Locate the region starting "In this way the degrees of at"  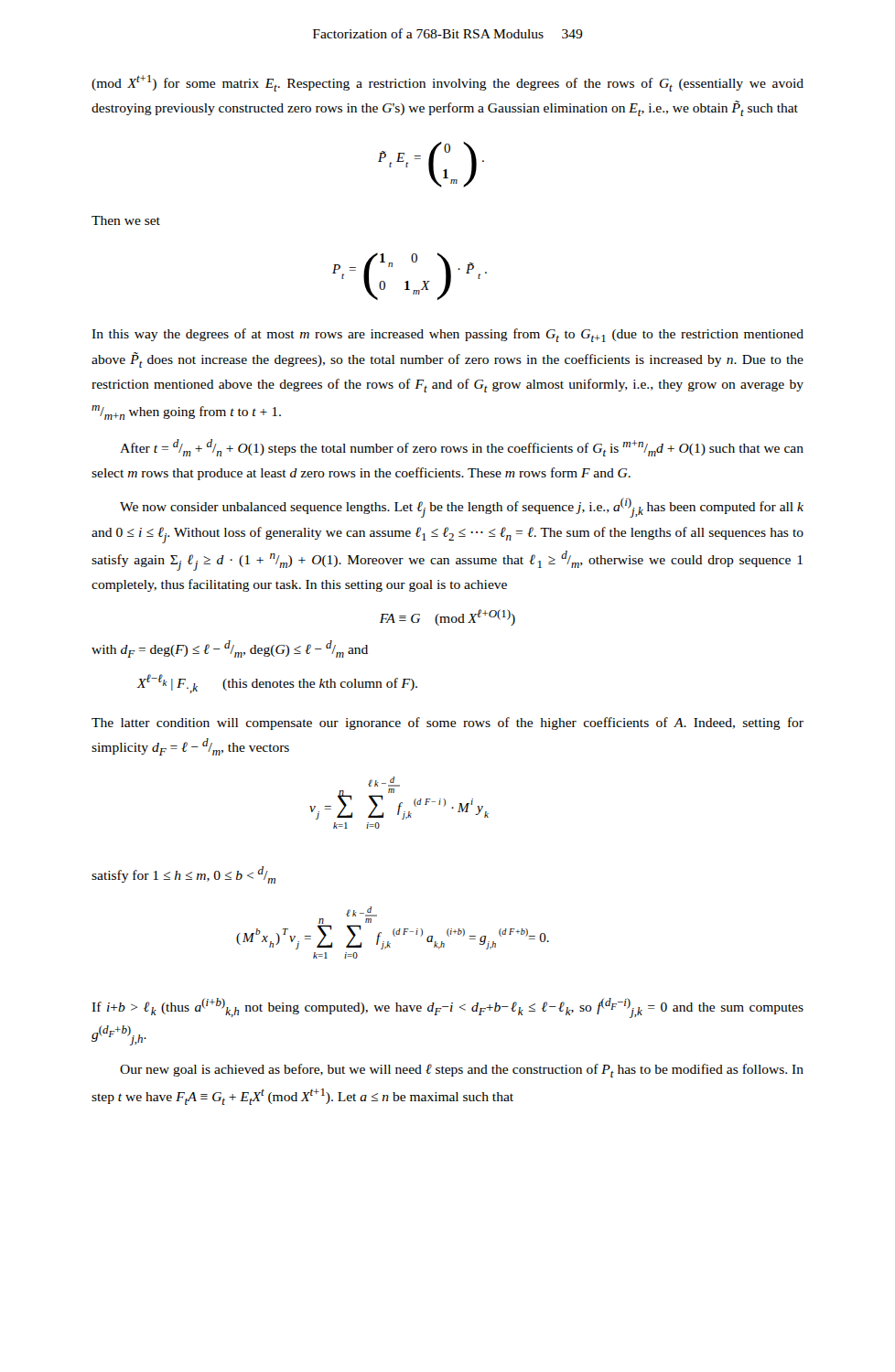pyautogui.click(x=448, y=459)
